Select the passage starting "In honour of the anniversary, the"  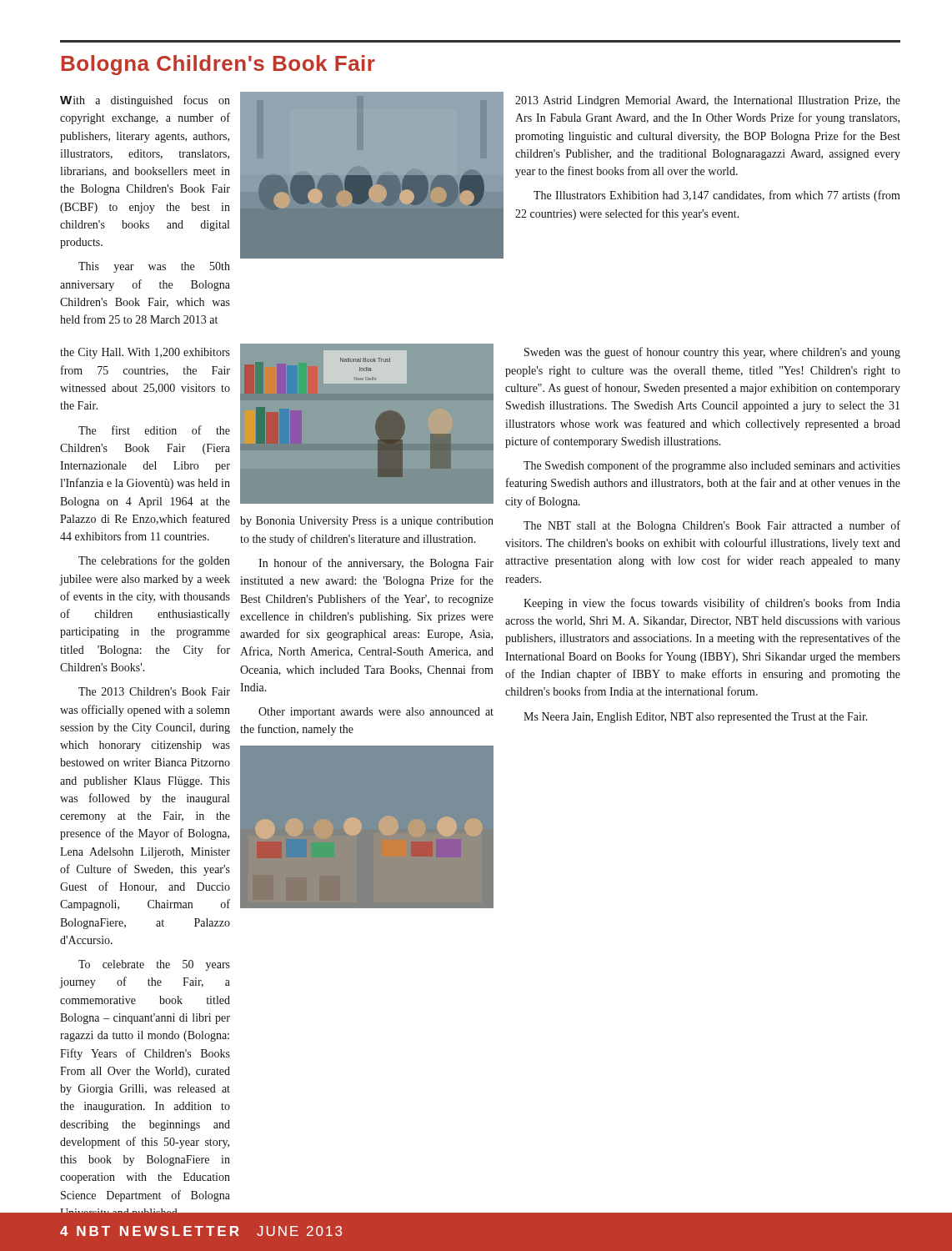[367, 625]
